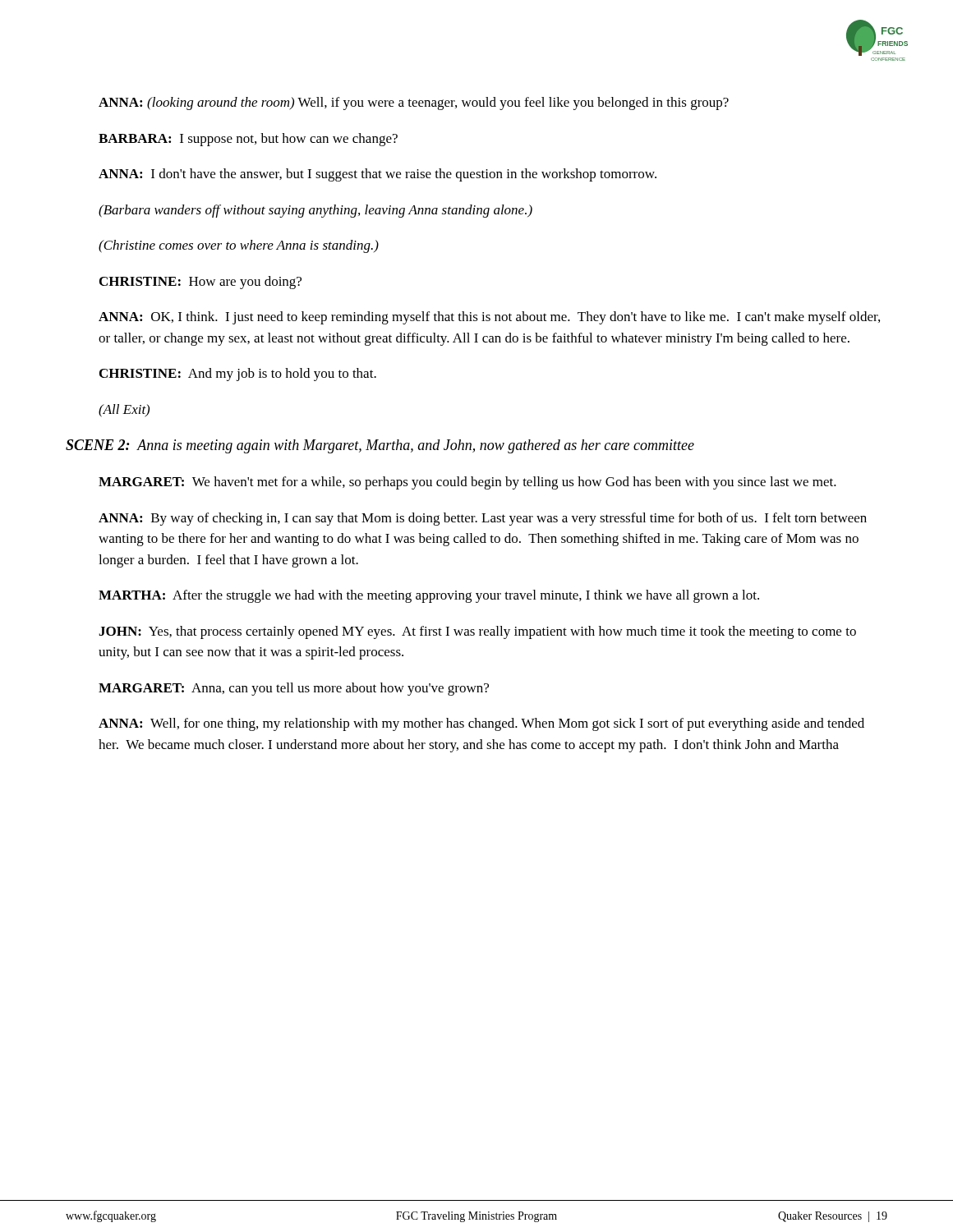Locate the section header

pos(380,445)
